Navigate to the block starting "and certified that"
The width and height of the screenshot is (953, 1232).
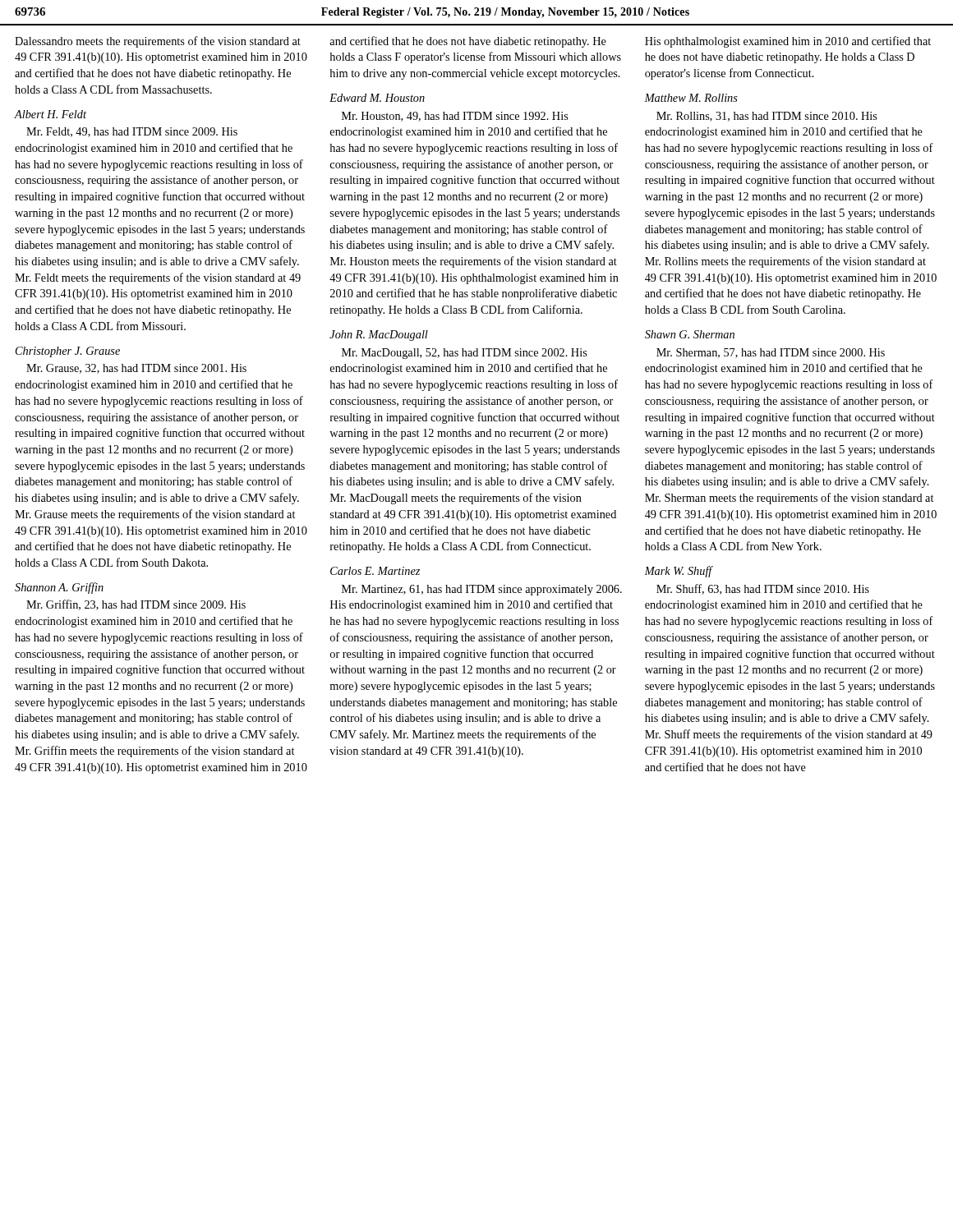click(x=476, y=58)
